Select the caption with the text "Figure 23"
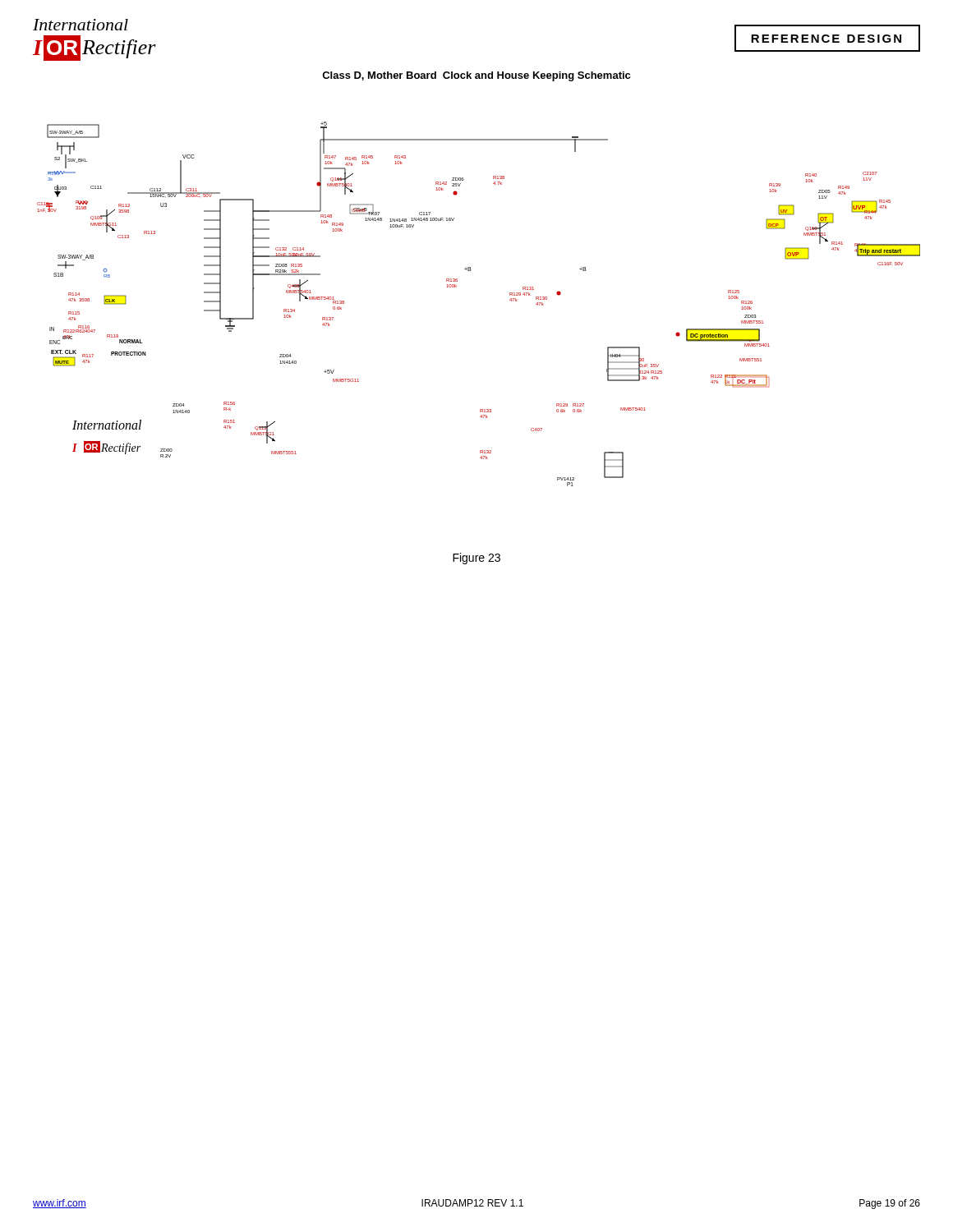The height and width of the screenshot is (1232, 953). (x=476, y=558)
